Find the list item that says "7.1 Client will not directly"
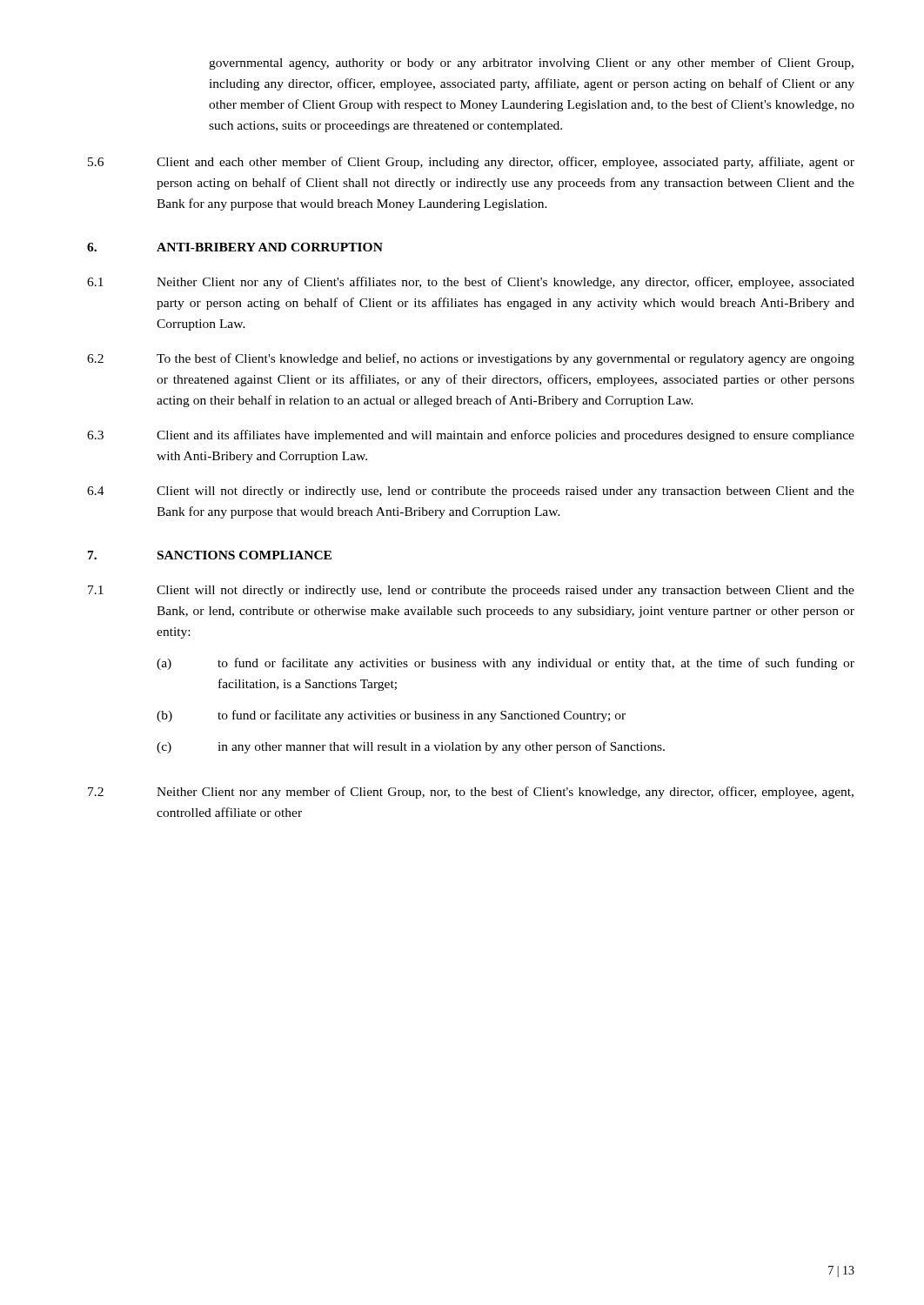924x1305 pixels. click(x=471, y=674)
